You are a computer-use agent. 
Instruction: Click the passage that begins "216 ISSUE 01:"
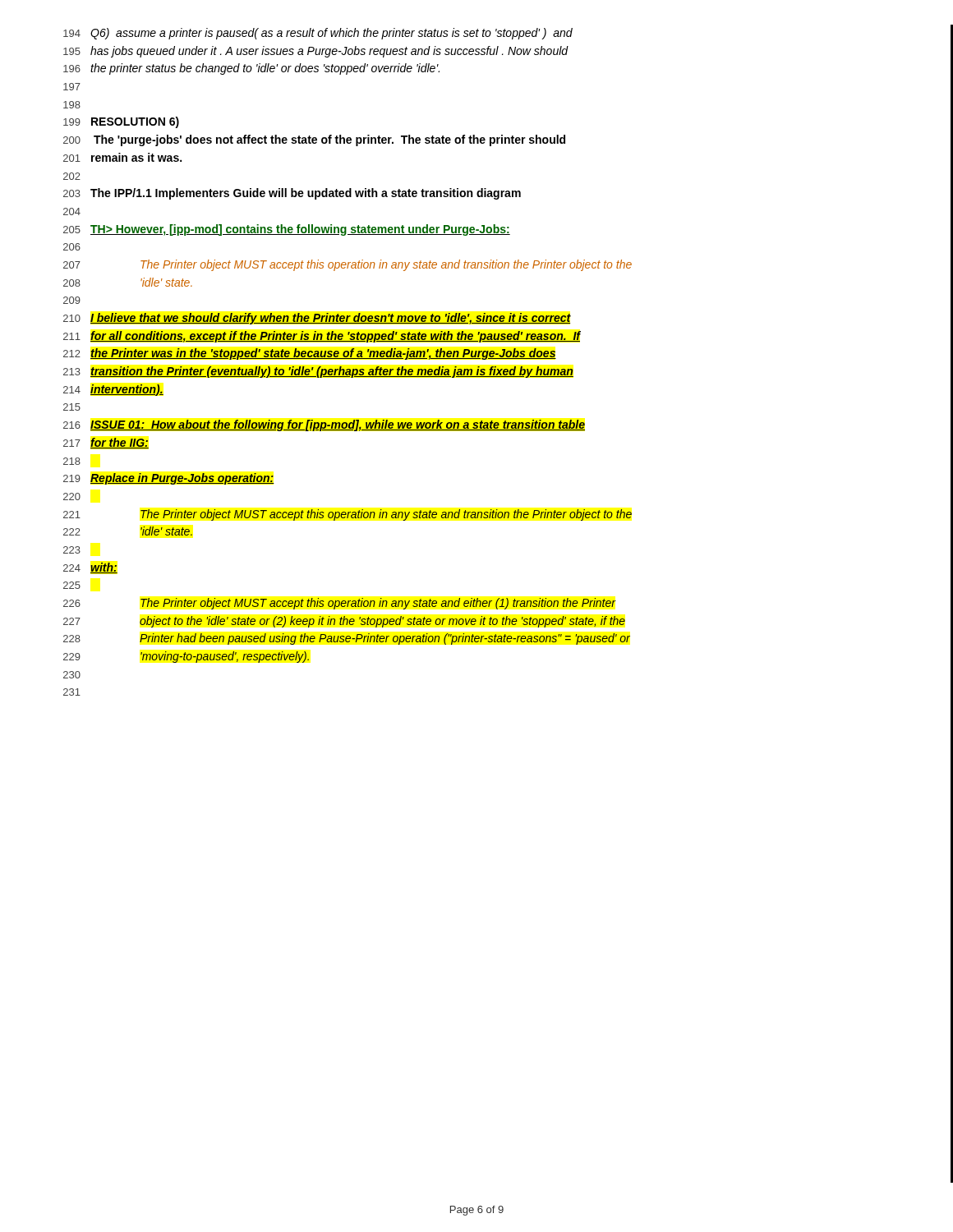(485, 434)
